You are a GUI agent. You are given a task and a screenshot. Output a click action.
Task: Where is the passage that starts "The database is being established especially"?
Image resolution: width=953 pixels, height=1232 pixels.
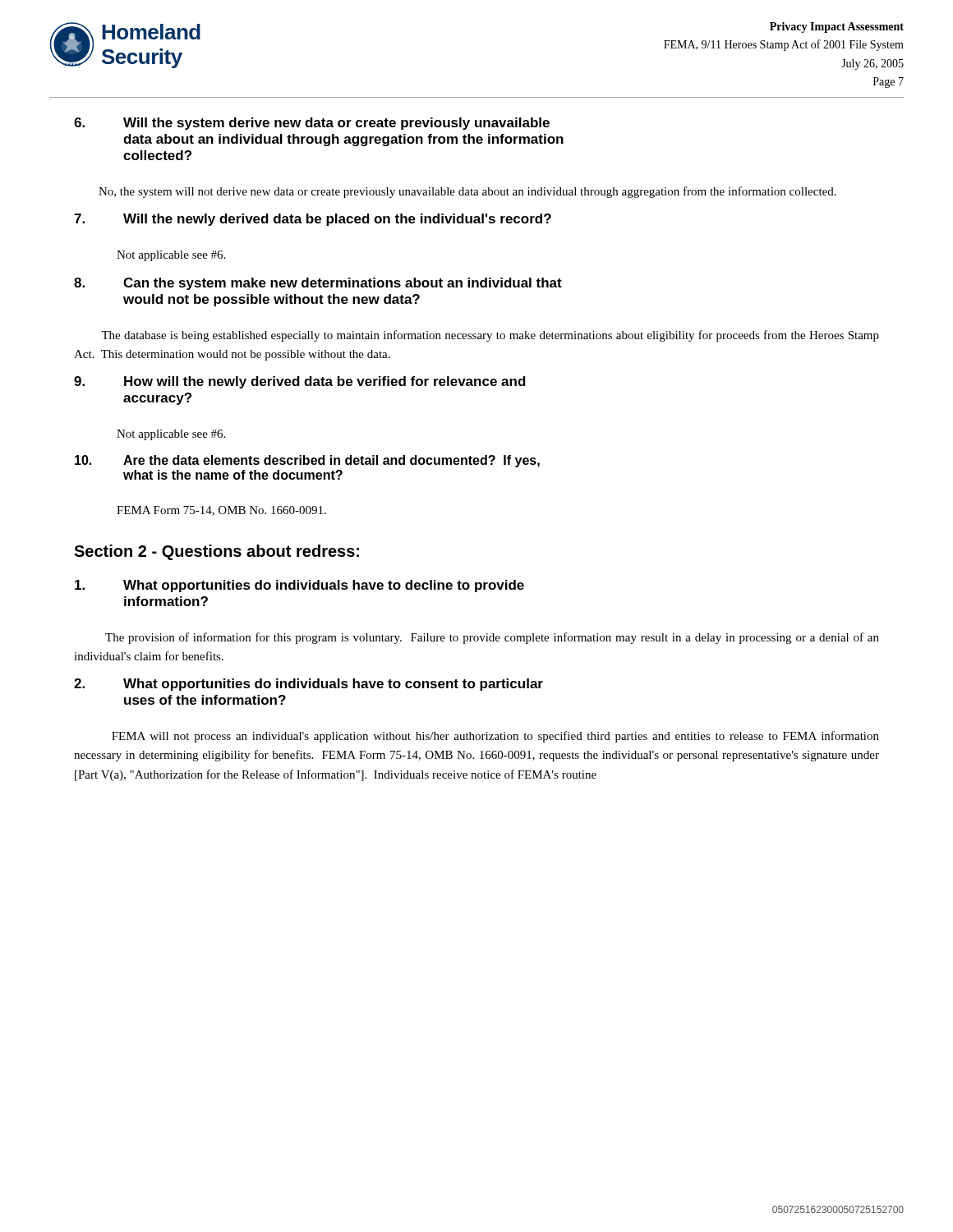click(x=476, y=344)
